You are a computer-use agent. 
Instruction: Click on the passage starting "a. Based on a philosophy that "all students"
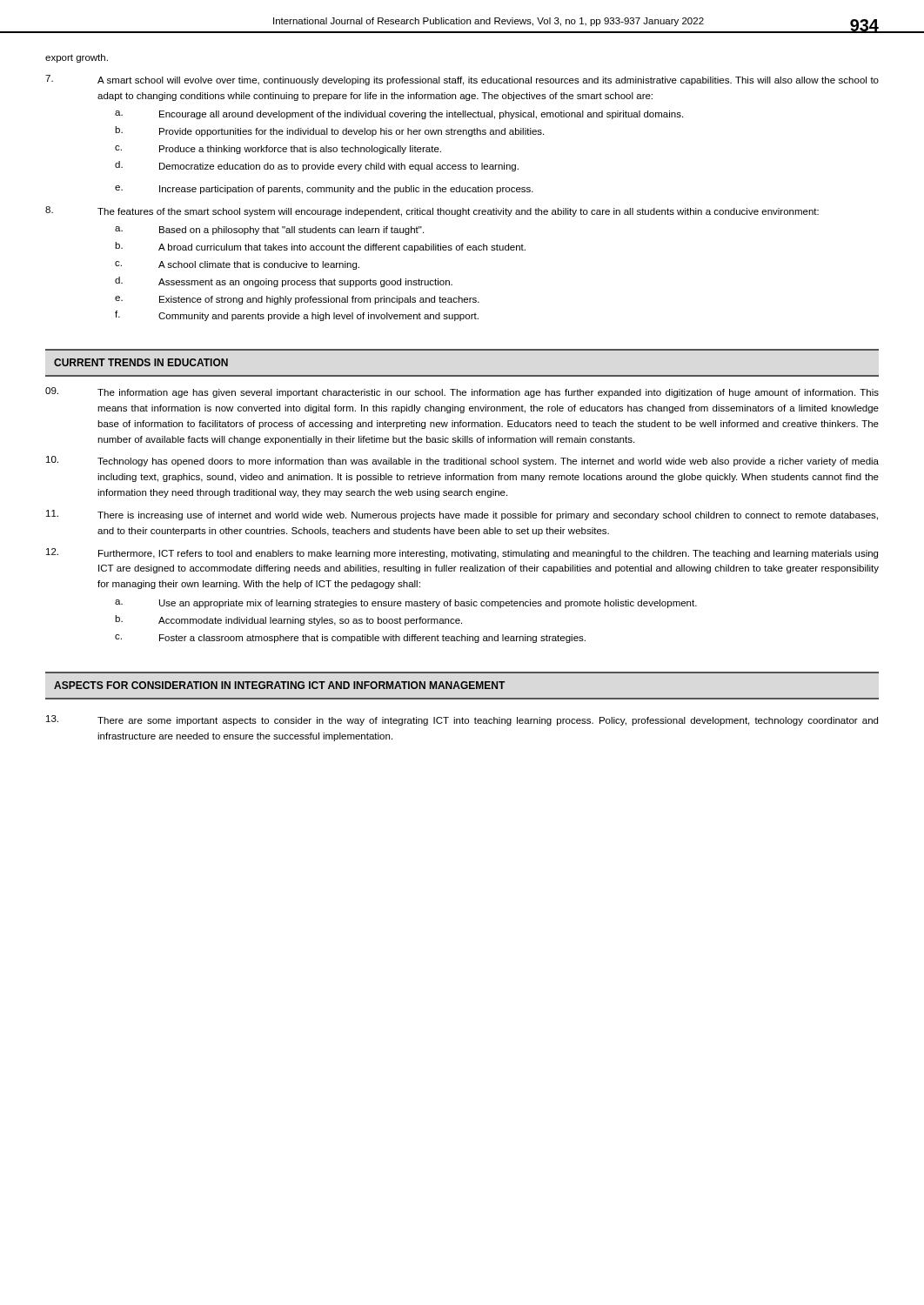click(269, 231)
